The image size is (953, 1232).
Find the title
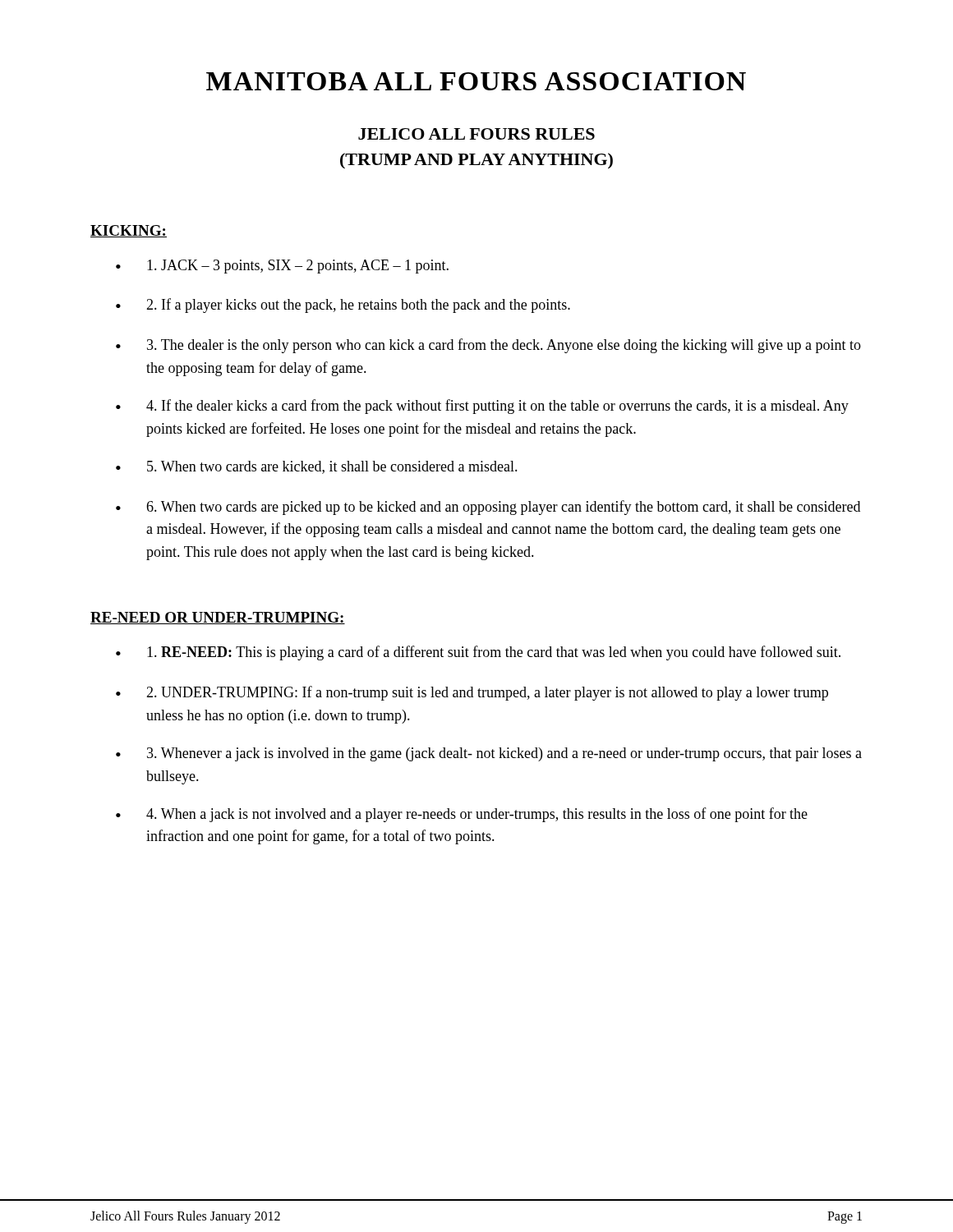tap(476, 81)
